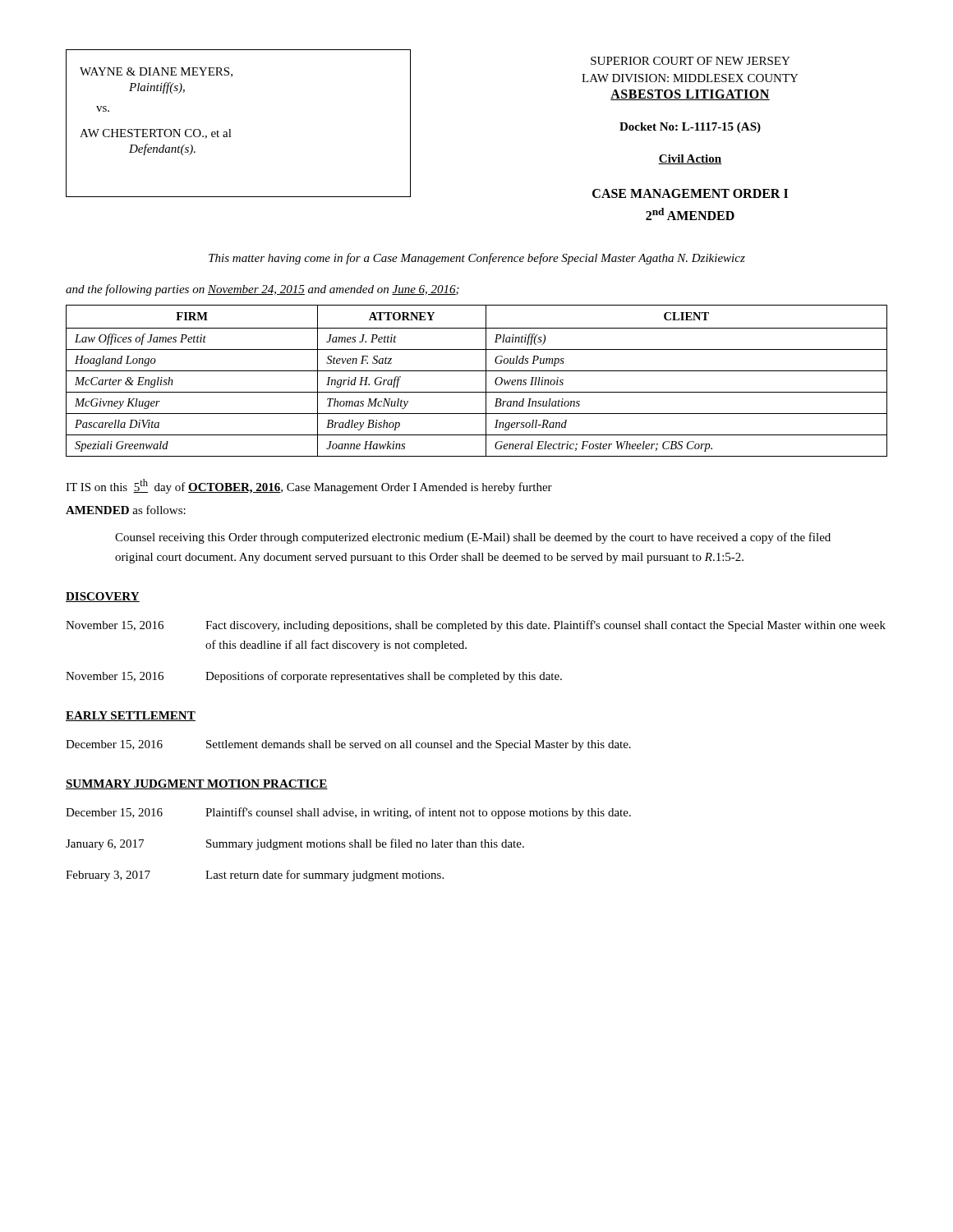Find the text with the text "AMENDED as follows:"
This screenshot has height=1232, width=953.
(x=126, y=510)
